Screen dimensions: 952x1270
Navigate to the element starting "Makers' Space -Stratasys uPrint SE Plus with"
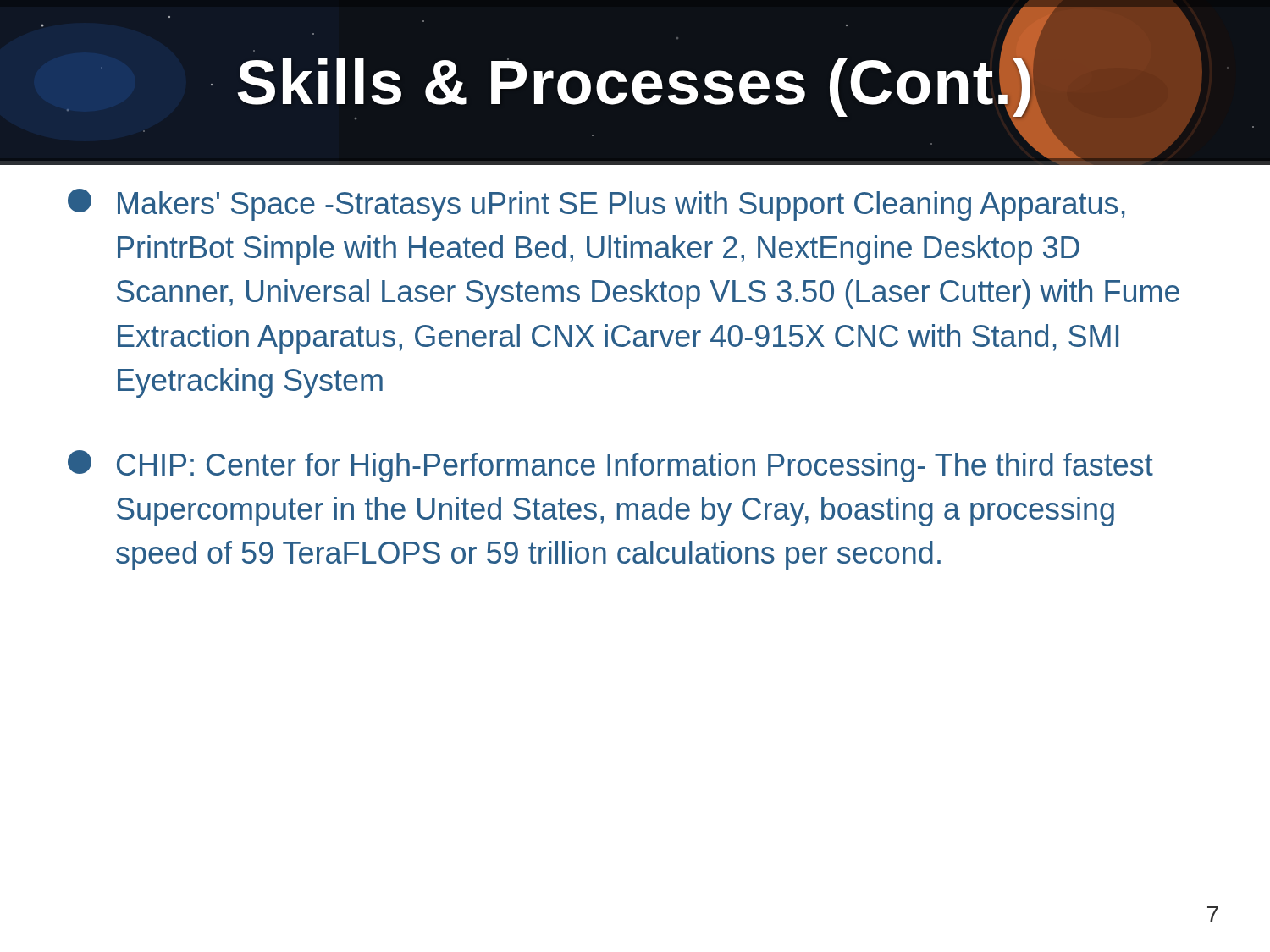pyautogui.click(x=635, y=292)
